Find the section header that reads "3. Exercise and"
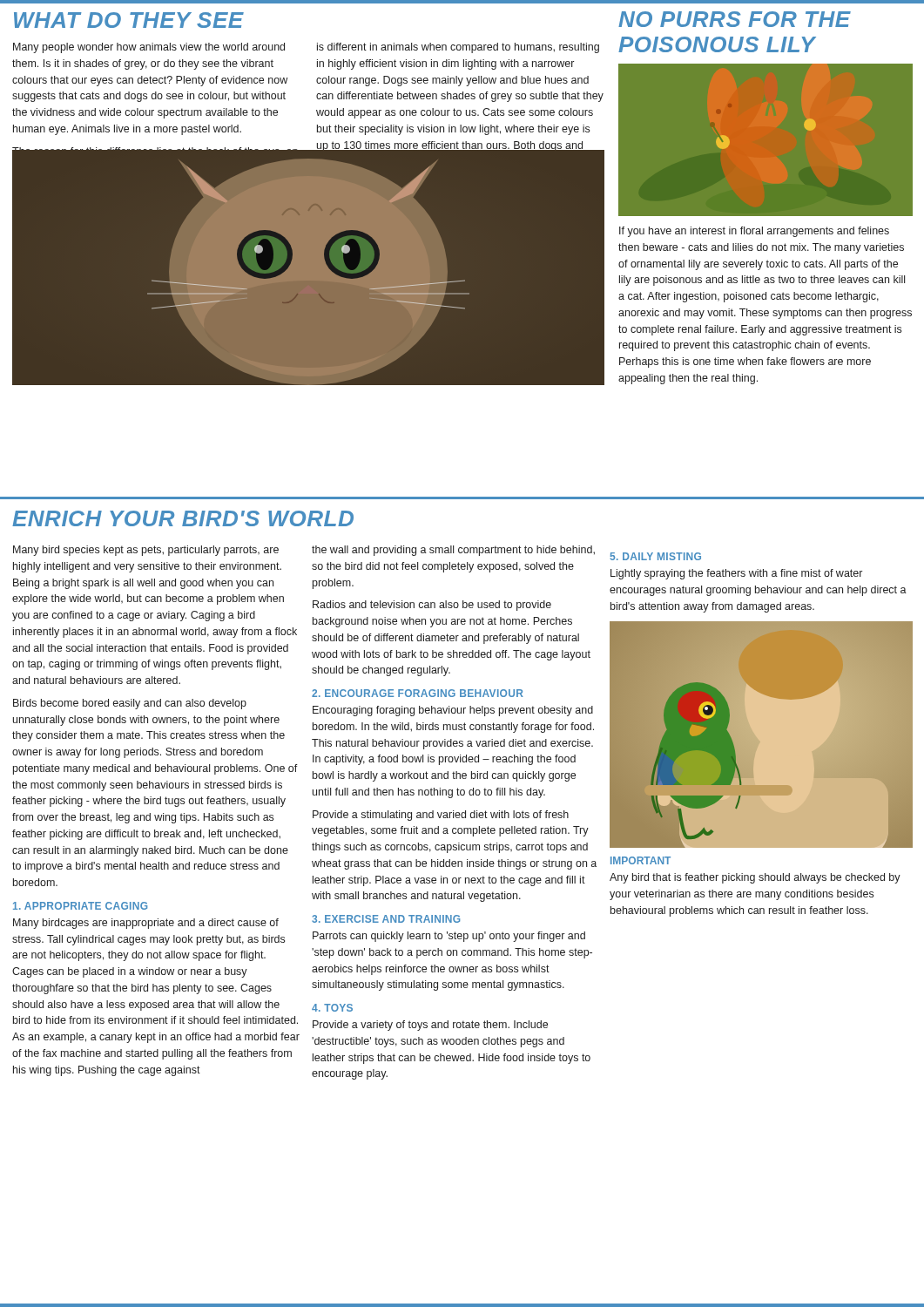The image size is (924, 1307). pos(386,919)
